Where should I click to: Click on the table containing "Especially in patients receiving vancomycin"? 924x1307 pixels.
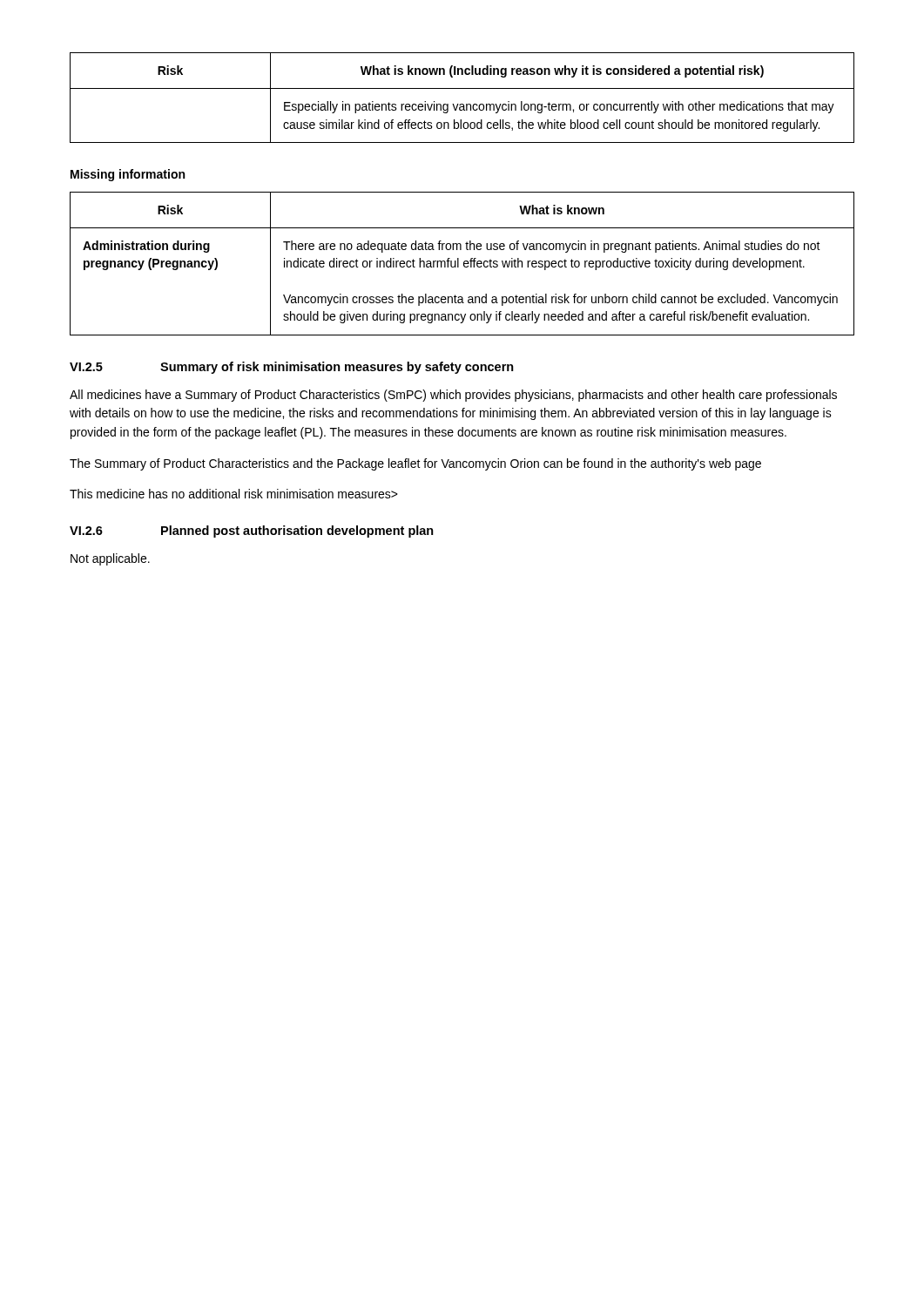pos(462,98)
